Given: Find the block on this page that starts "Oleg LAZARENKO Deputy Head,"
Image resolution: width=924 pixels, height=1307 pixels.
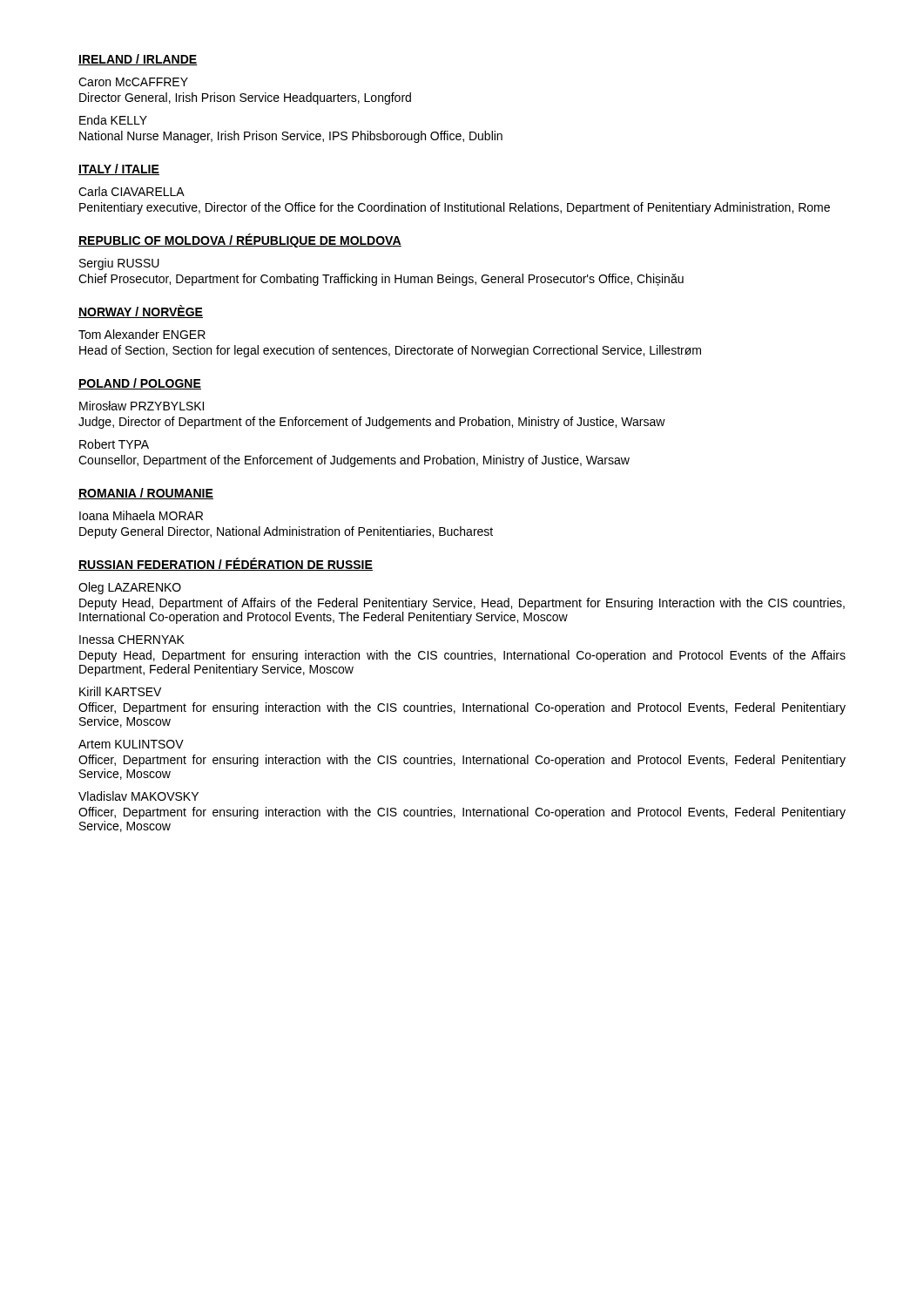Looking at the screenshot, I should coord(462,602).
